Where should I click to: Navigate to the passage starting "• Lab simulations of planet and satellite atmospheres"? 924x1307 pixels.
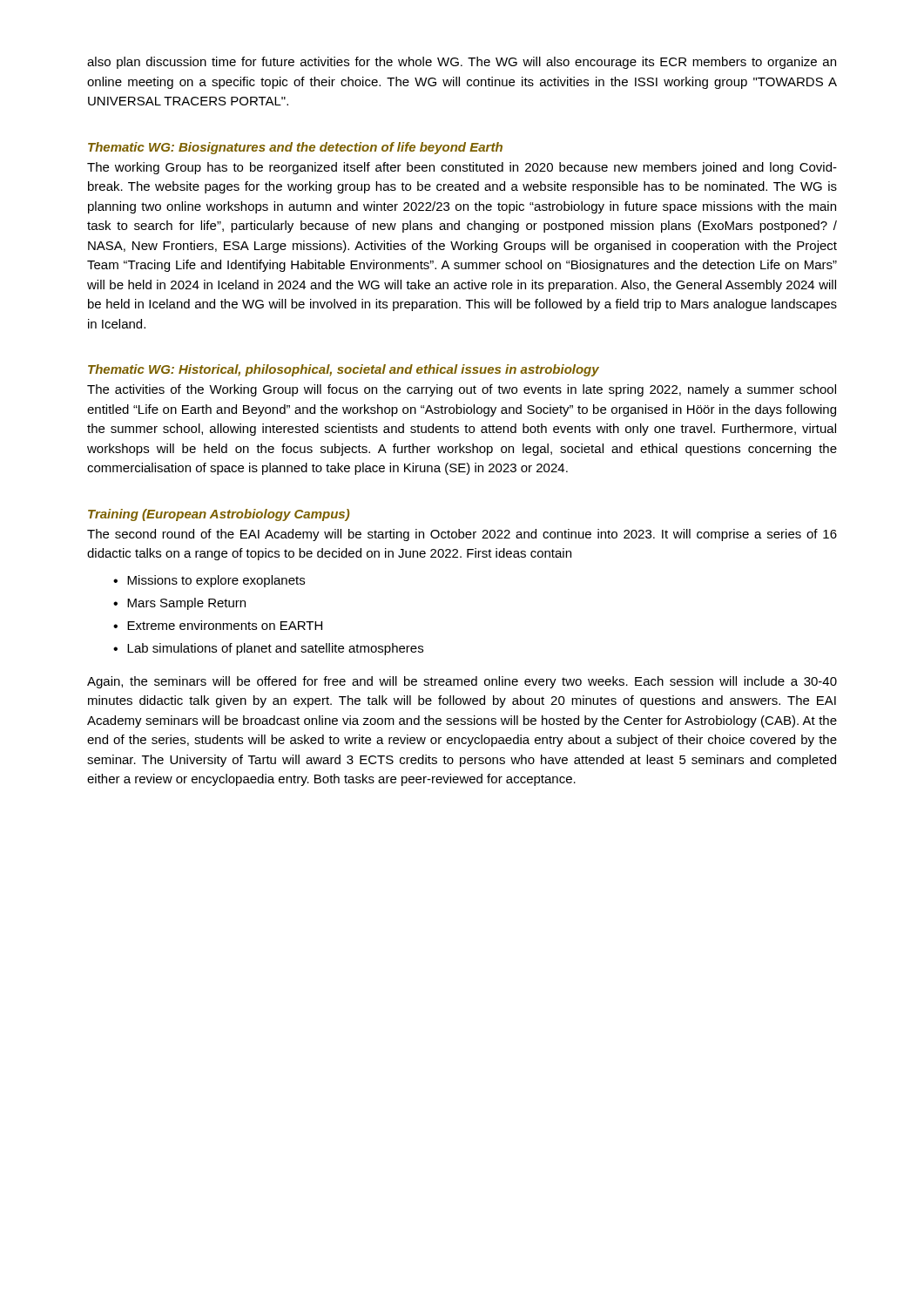pos(269,649)
